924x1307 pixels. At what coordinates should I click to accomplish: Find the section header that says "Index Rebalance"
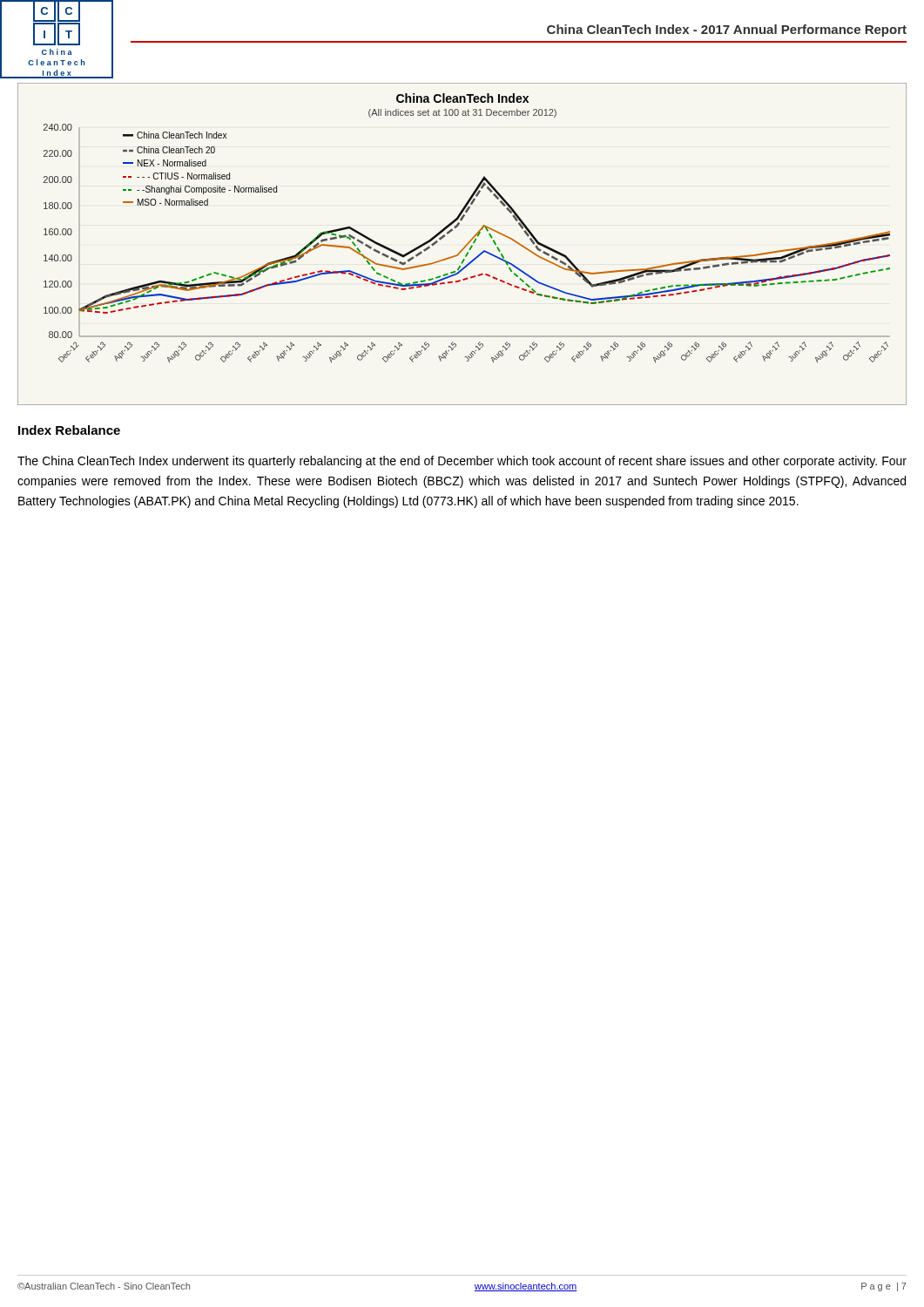coord(69,430)
